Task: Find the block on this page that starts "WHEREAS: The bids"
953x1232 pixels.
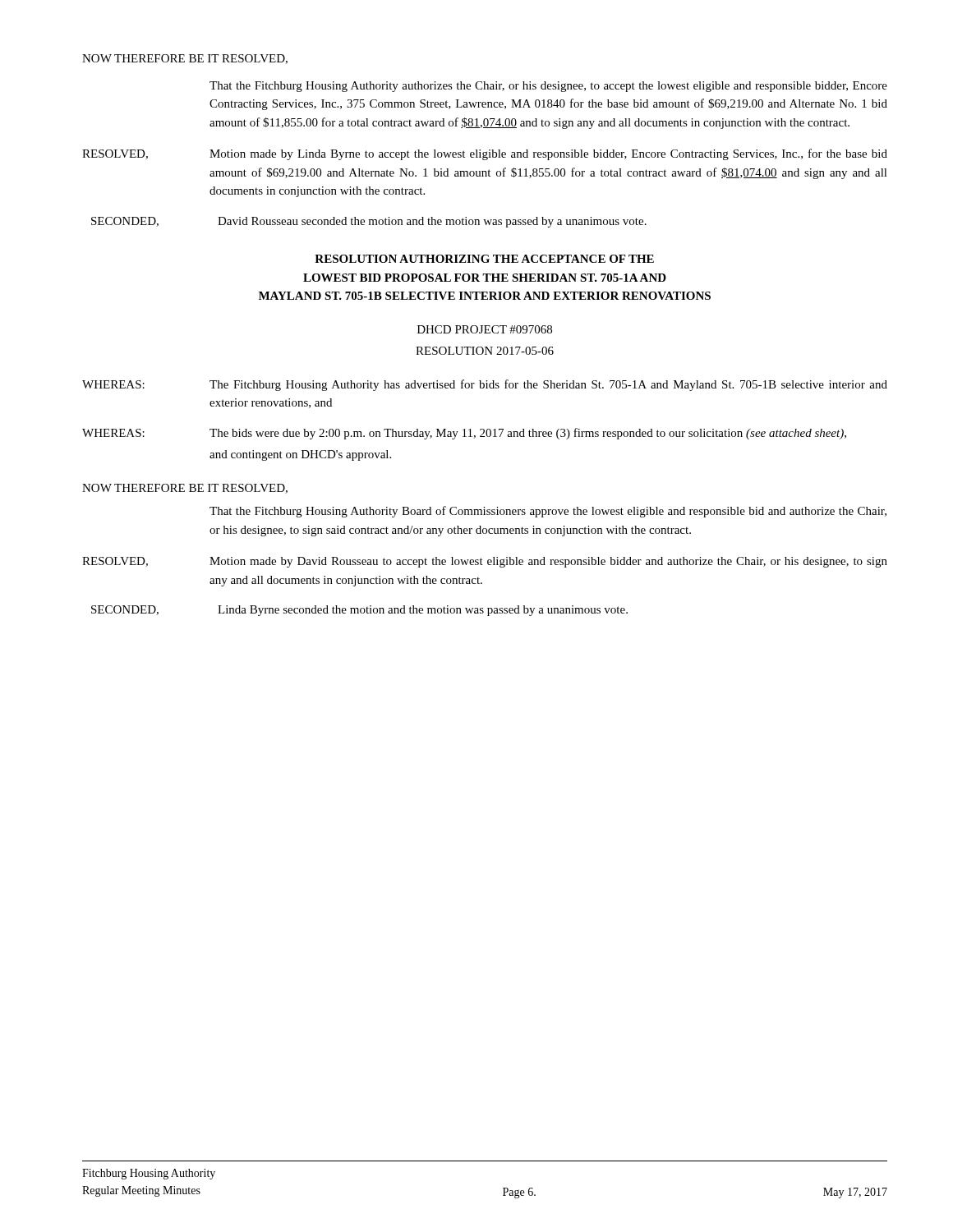Action: [485, 433]
